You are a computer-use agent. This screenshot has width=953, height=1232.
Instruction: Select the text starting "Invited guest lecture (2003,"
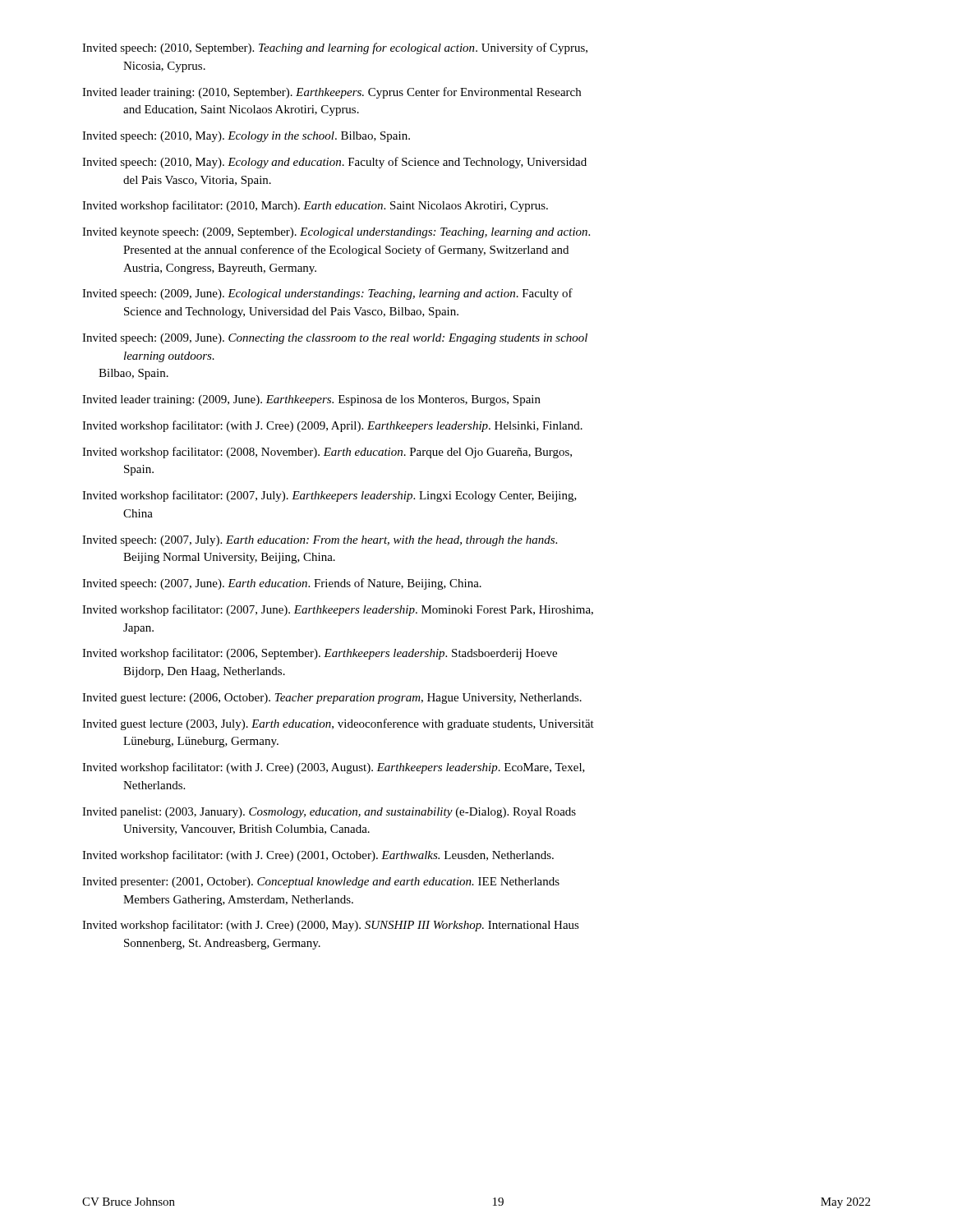click(x=476, y=734)
